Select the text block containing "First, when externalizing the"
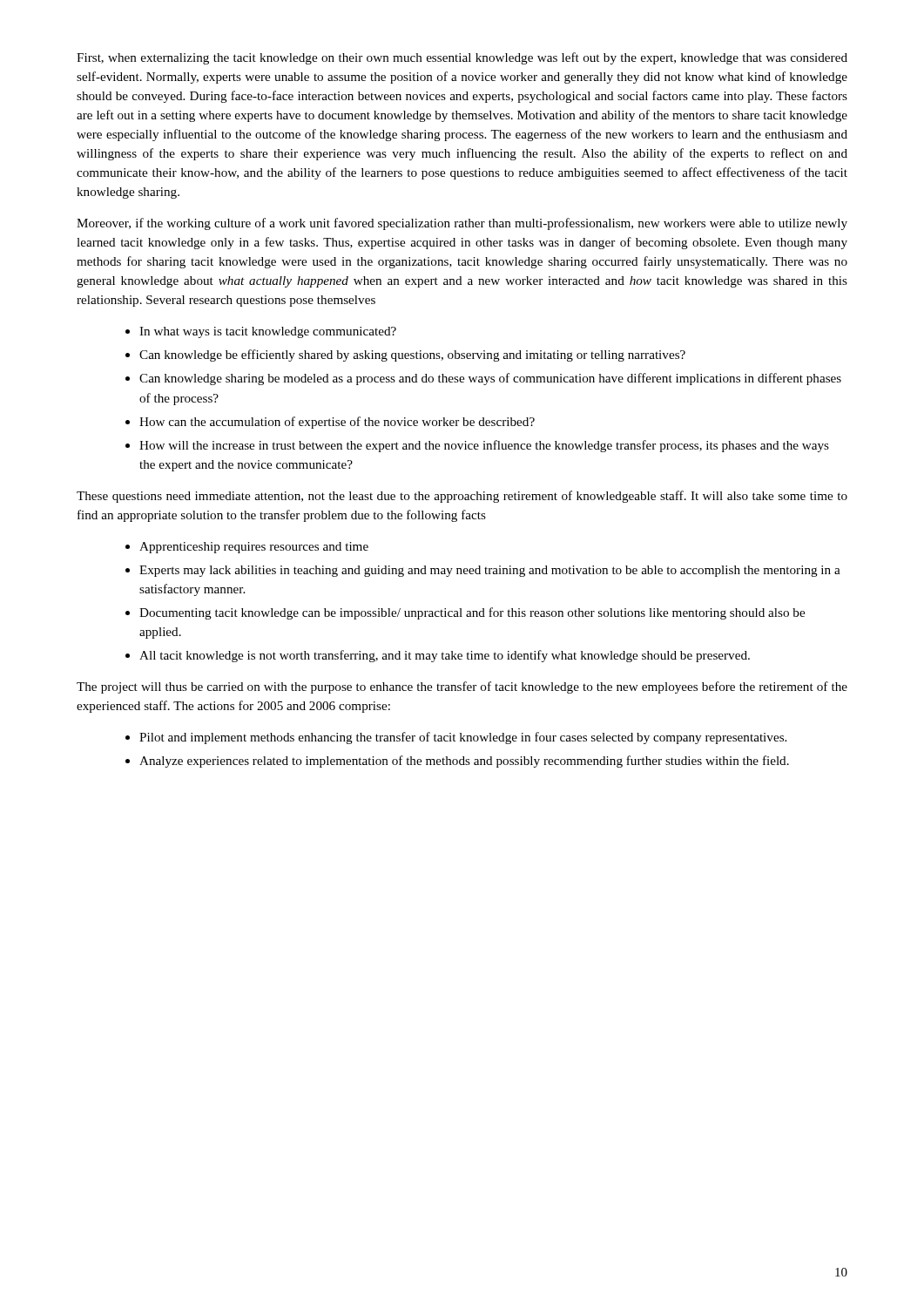The width and height of the screenshot is (924, 1307). pyautogui.click(x=462, y=125)
